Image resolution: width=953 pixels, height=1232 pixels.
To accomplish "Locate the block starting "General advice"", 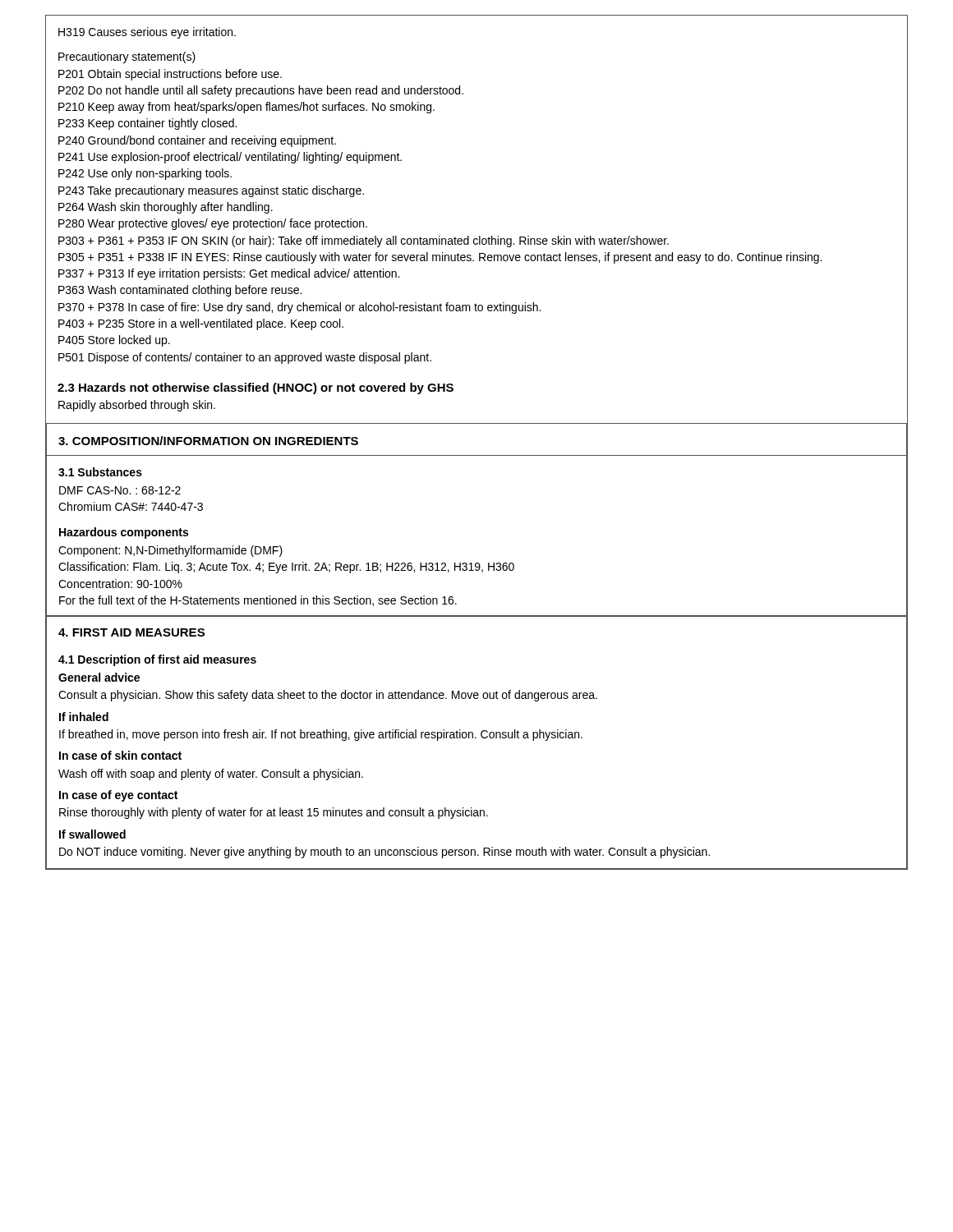I will point(99,677).
